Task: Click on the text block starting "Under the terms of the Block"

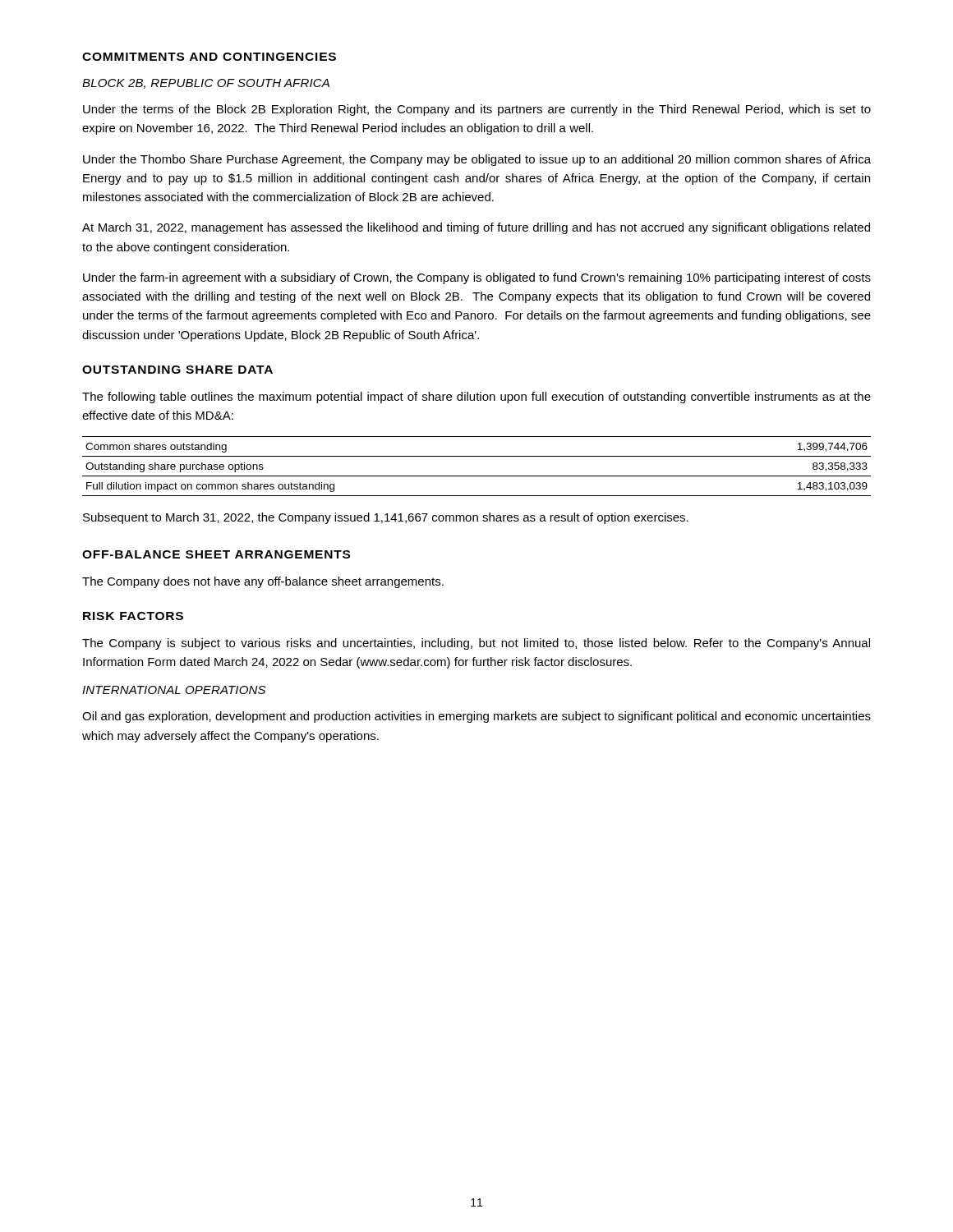Action: pyautogui.click(x=476, y=118)
